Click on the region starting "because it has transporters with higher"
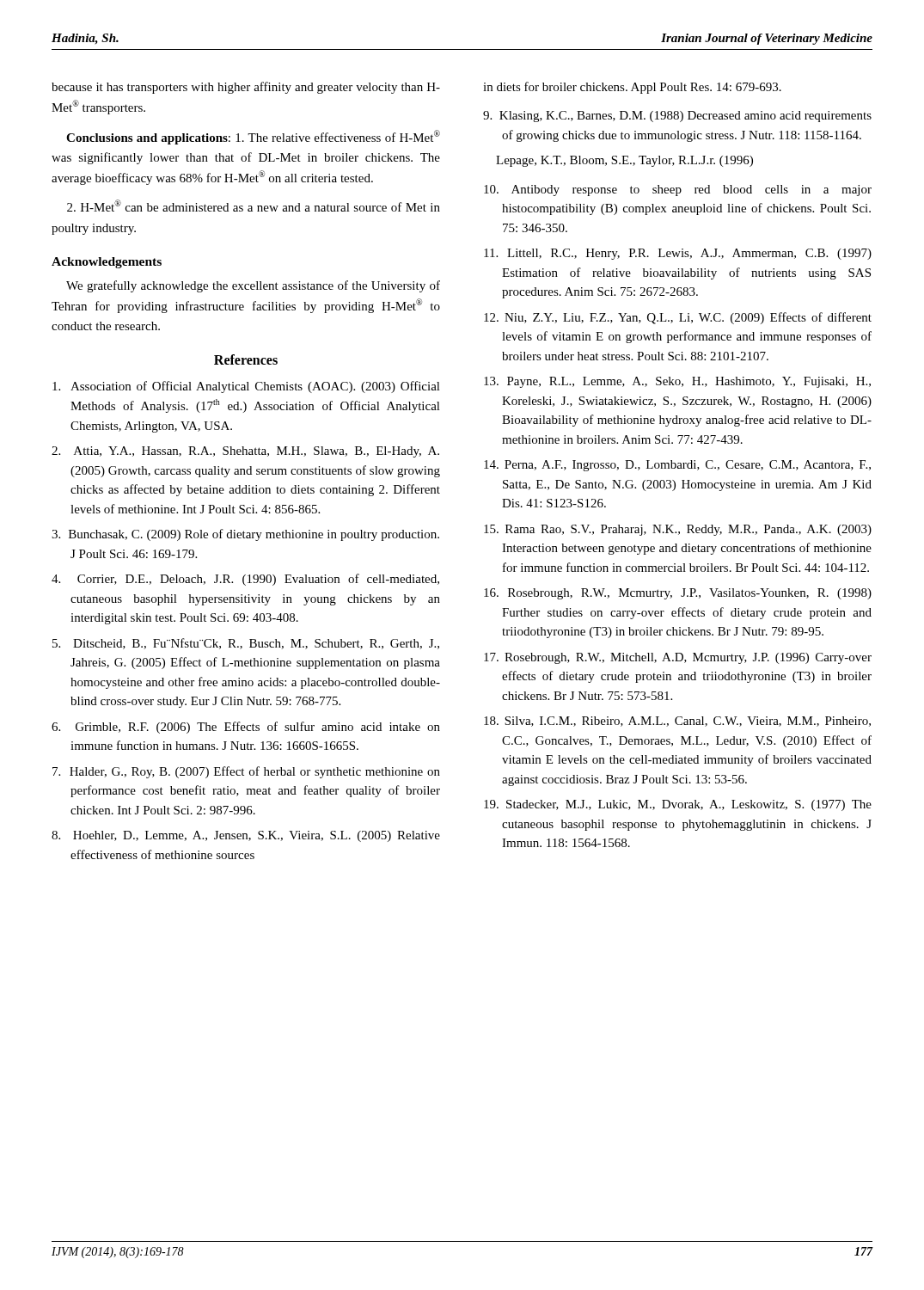The image size is (924, 1290). pos(246,97)
